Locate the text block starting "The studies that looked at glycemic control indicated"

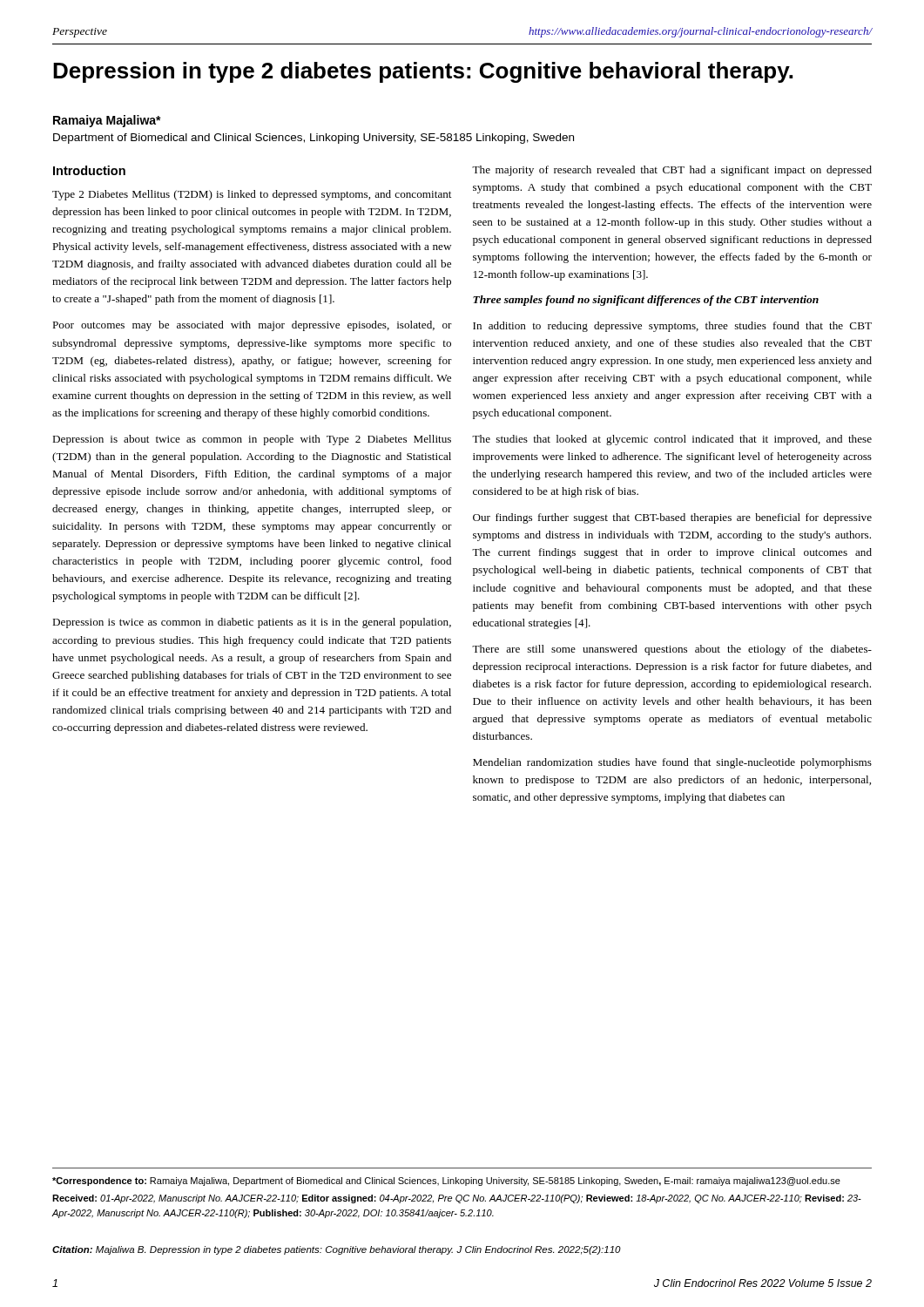point(672,465)
